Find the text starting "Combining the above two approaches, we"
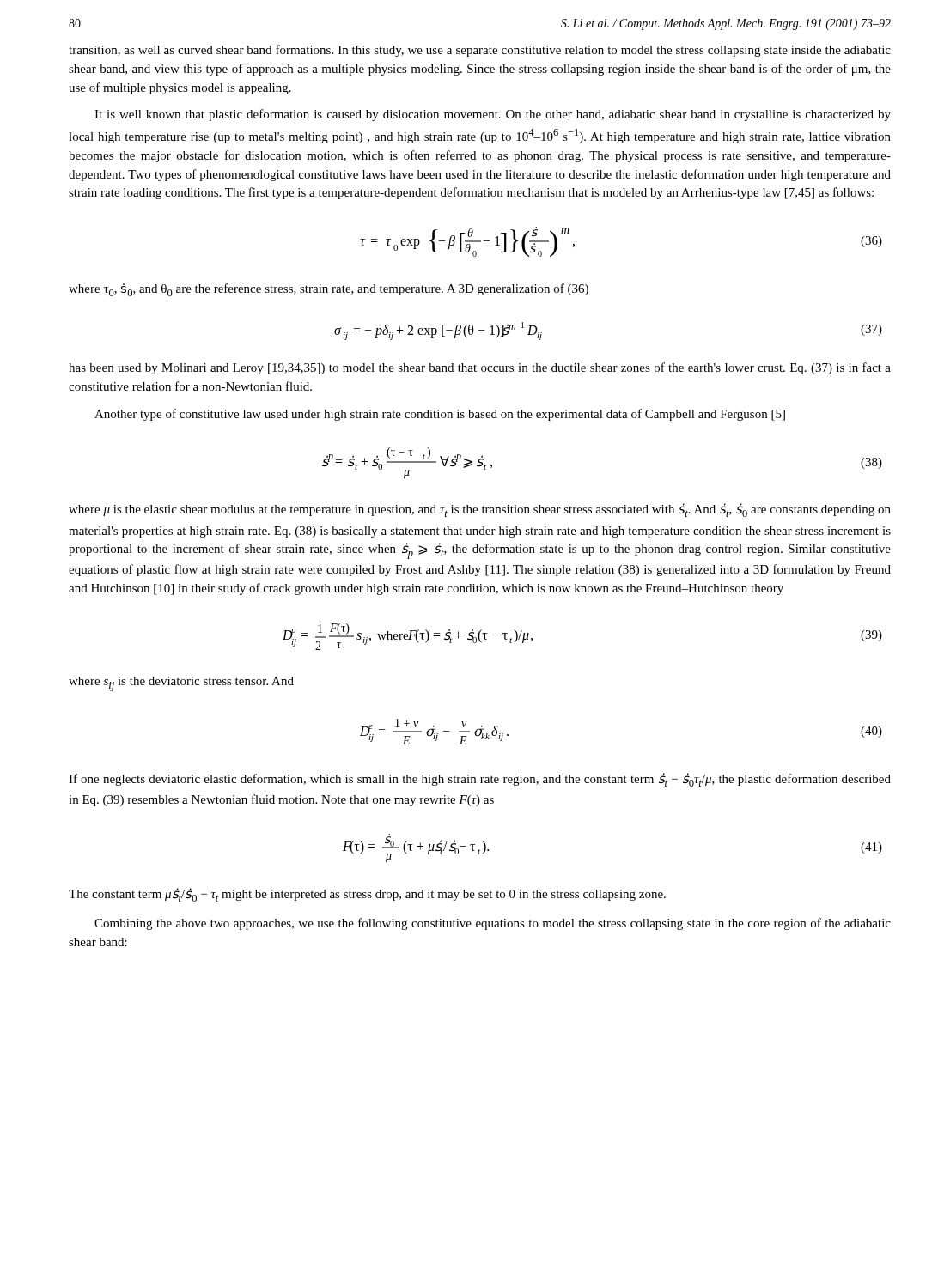This screenshot has height=1288, width=944. pyautogui.click(x=480, y=932)
